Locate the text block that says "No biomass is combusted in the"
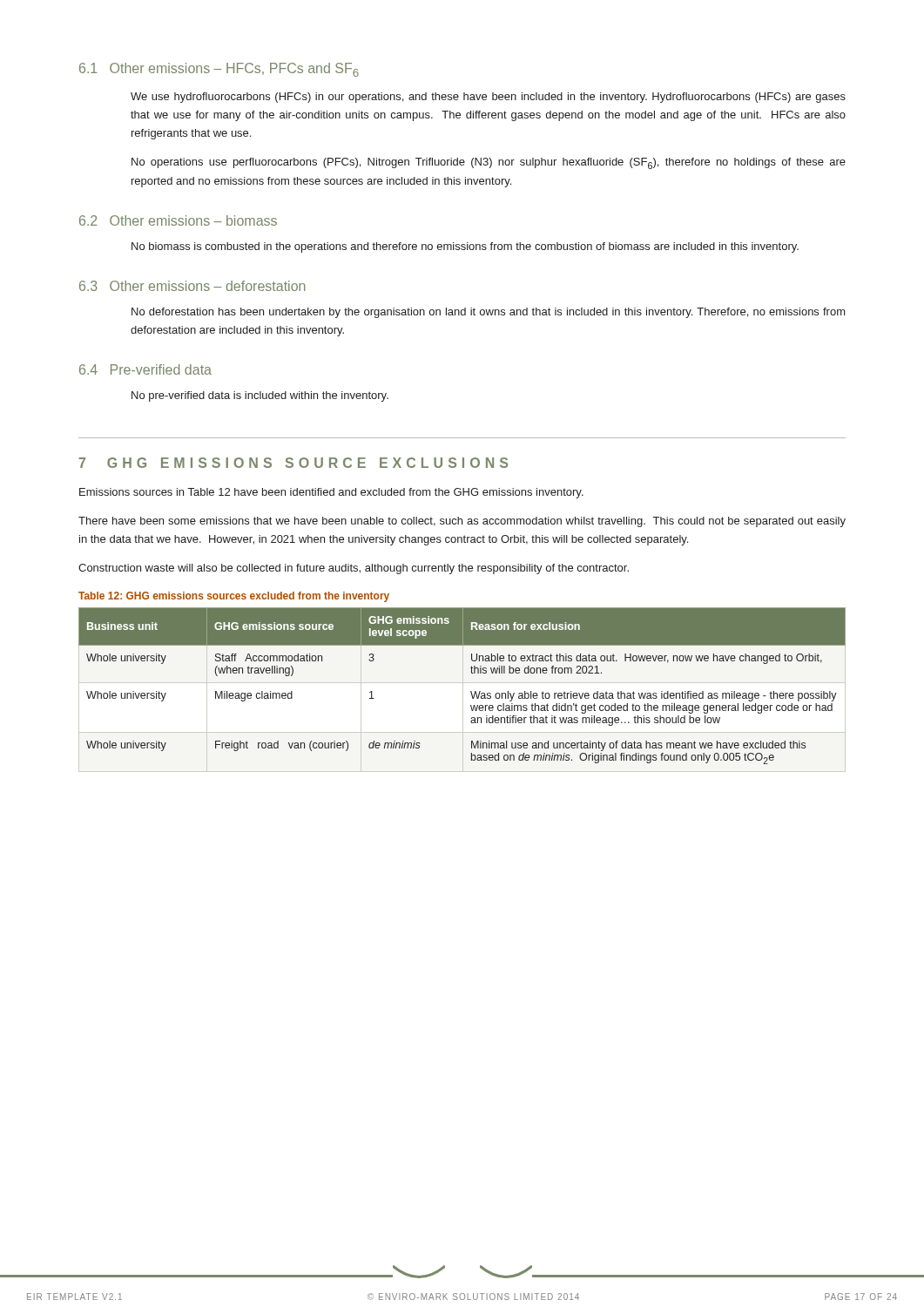 [465, 246]
